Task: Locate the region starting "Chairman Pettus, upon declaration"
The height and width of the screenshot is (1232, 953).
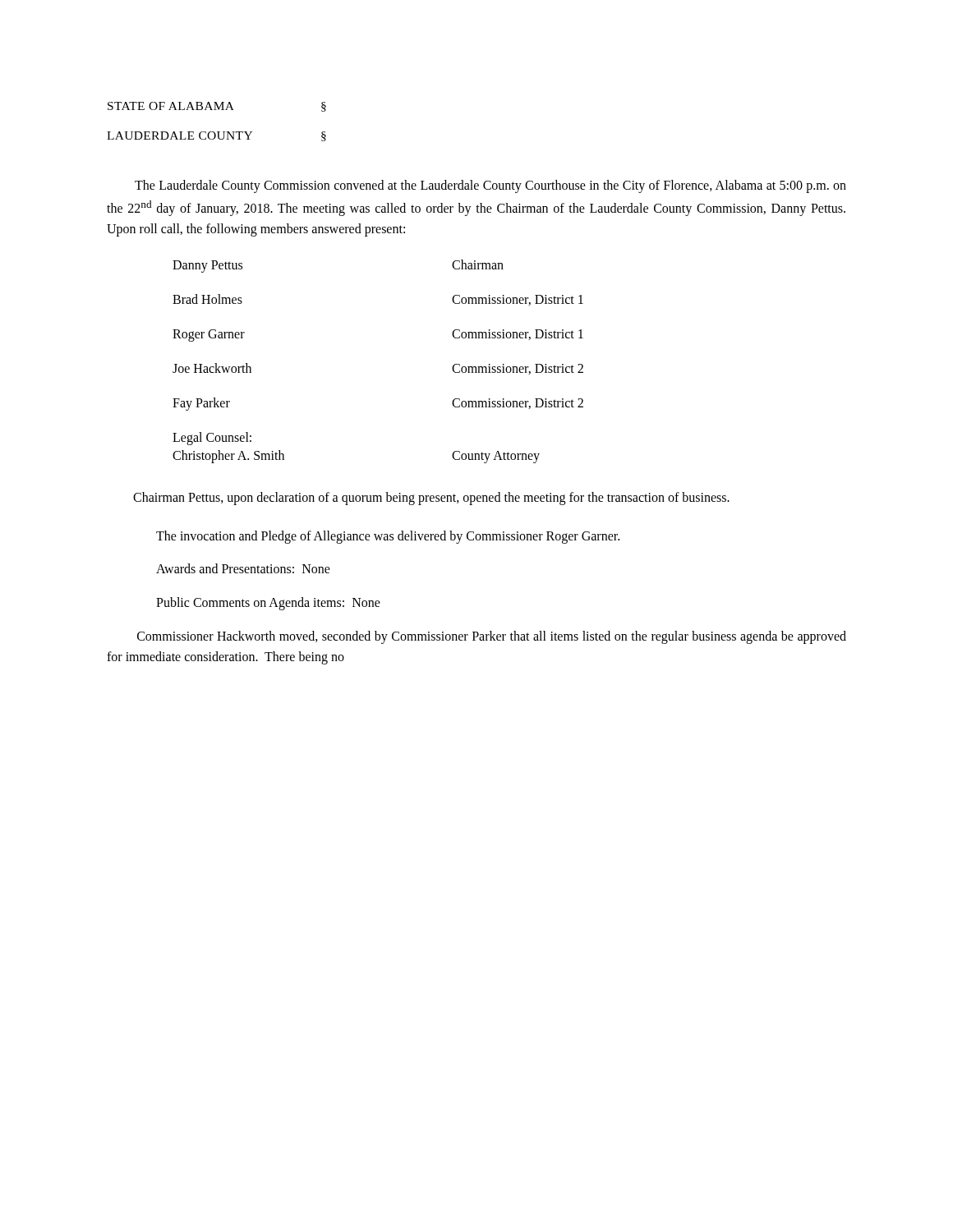Action: click(x=418, y=497)
